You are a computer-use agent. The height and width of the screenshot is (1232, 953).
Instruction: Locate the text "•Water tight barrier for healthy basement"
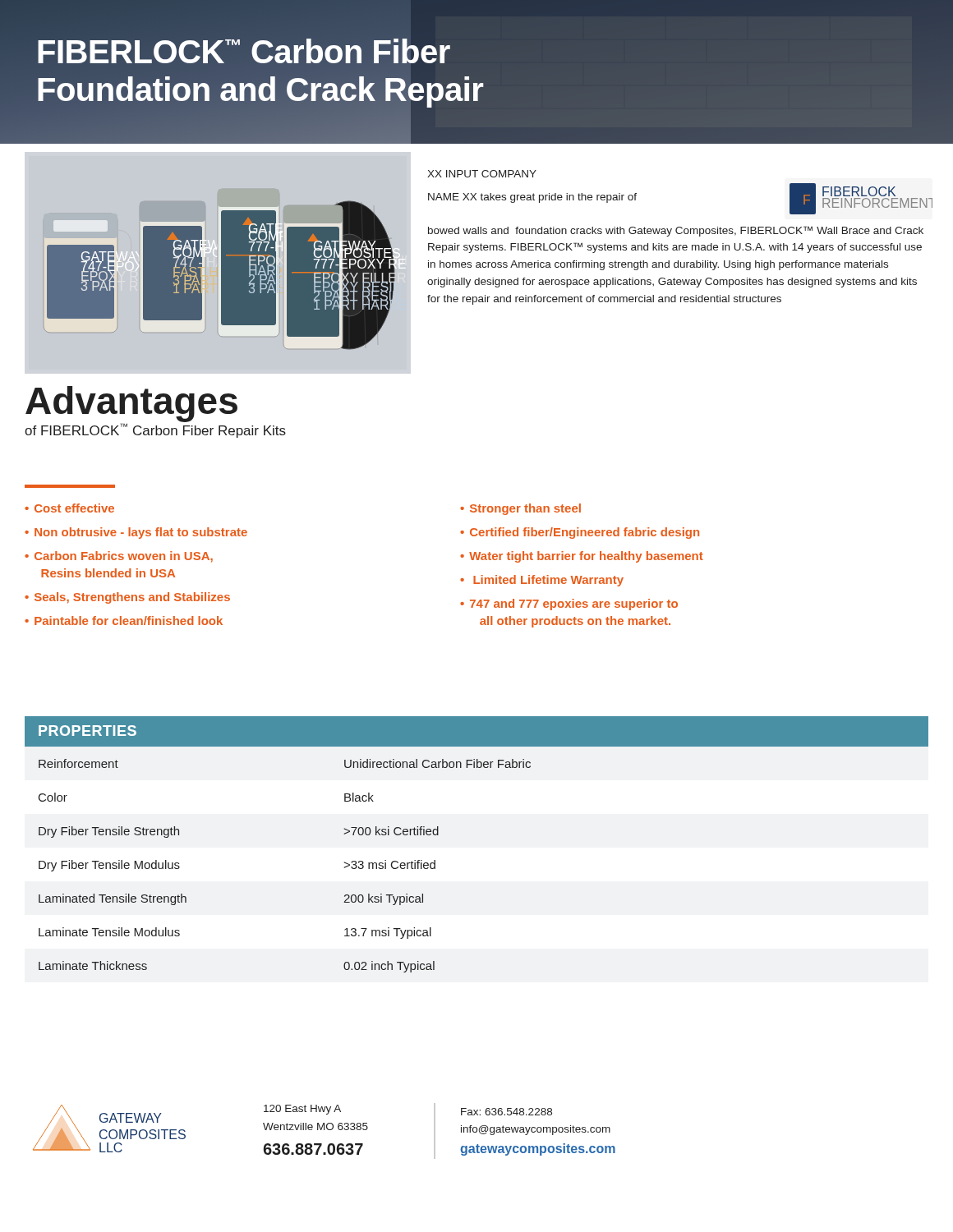pyautogui.click(x=582, y=556)
